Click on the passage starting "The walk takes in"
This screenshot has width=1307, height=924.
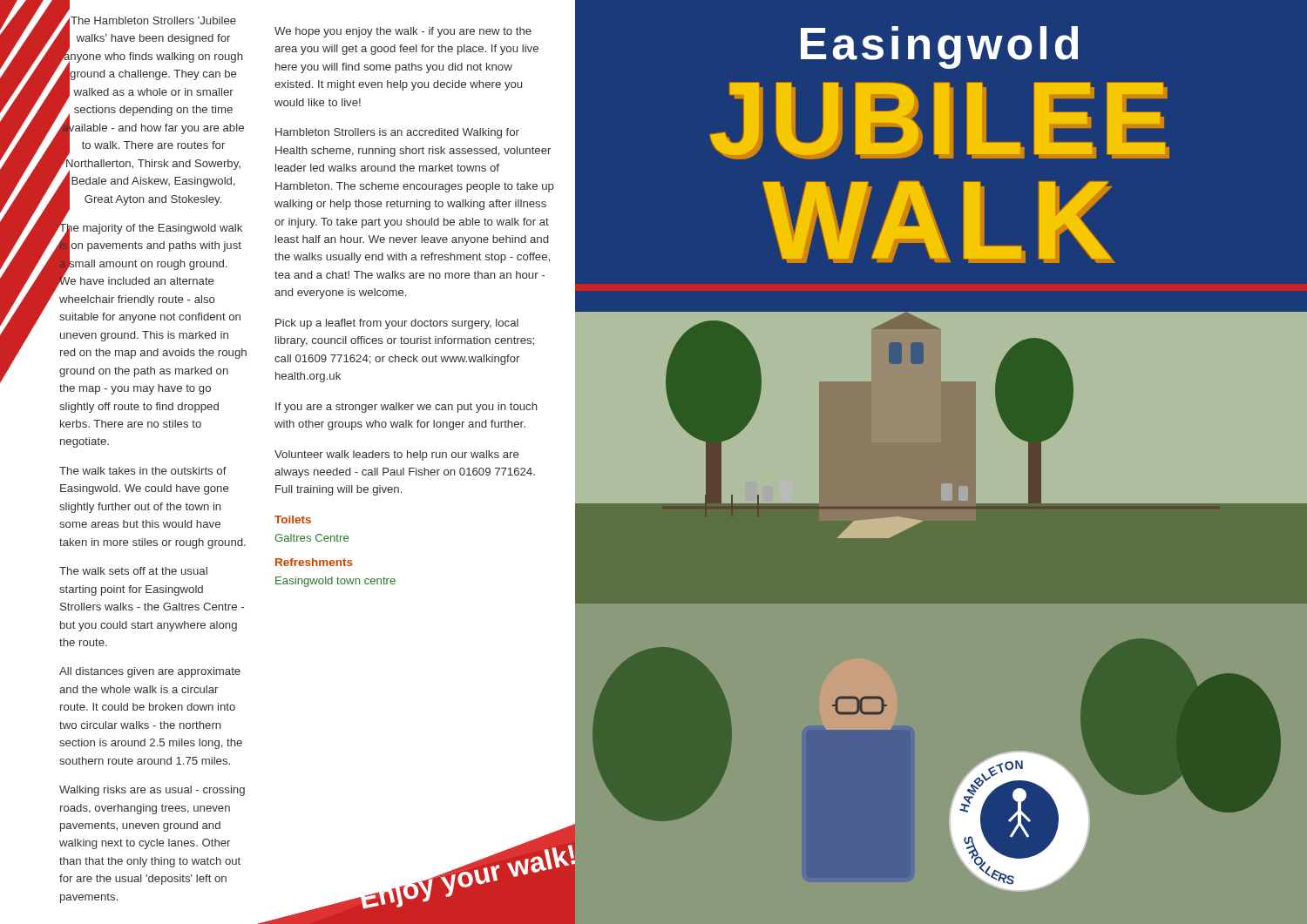tap(153, 506)
